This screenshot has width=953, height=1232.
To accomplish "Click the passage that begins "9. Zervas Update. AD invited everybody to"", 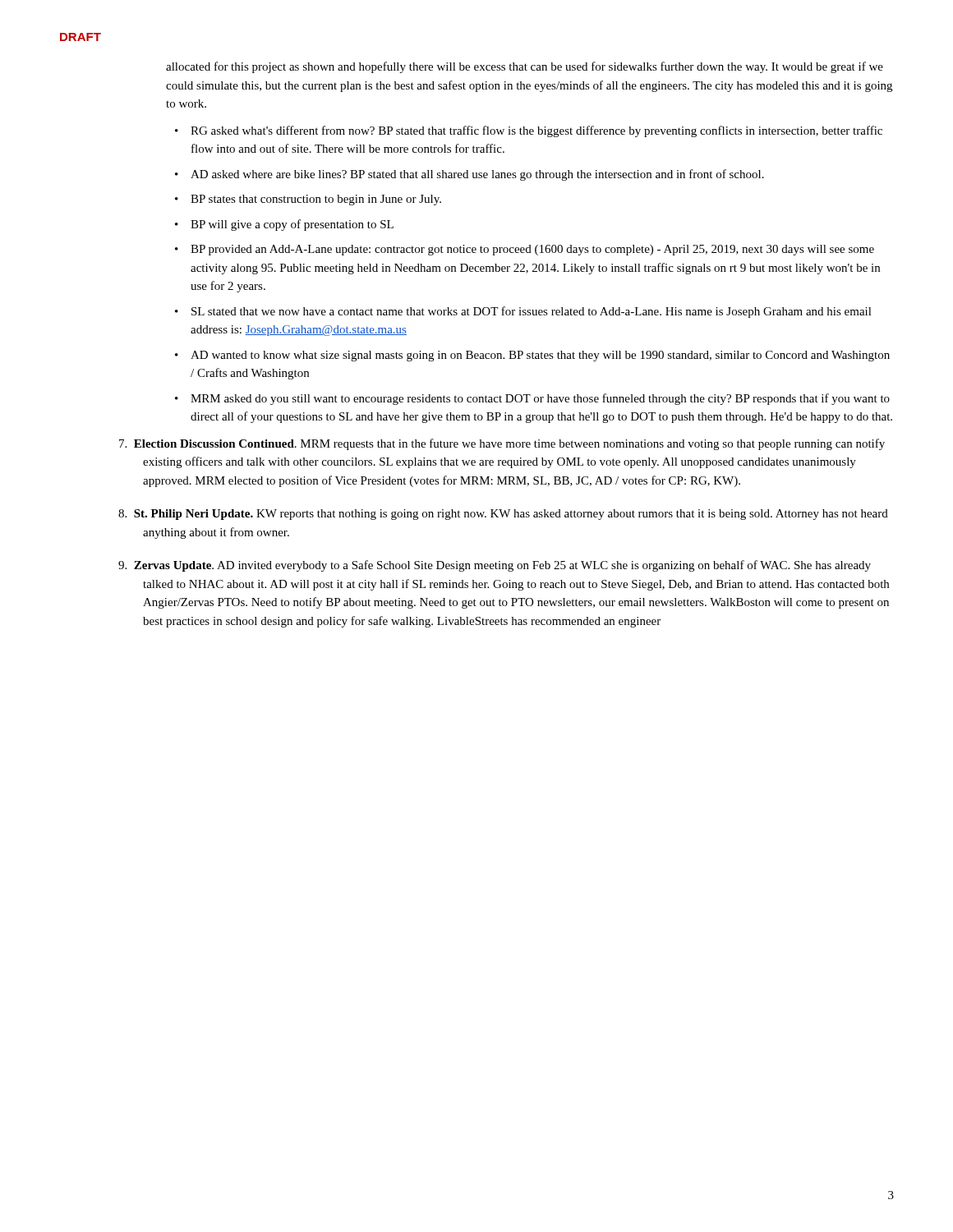I will coord(504,593).
